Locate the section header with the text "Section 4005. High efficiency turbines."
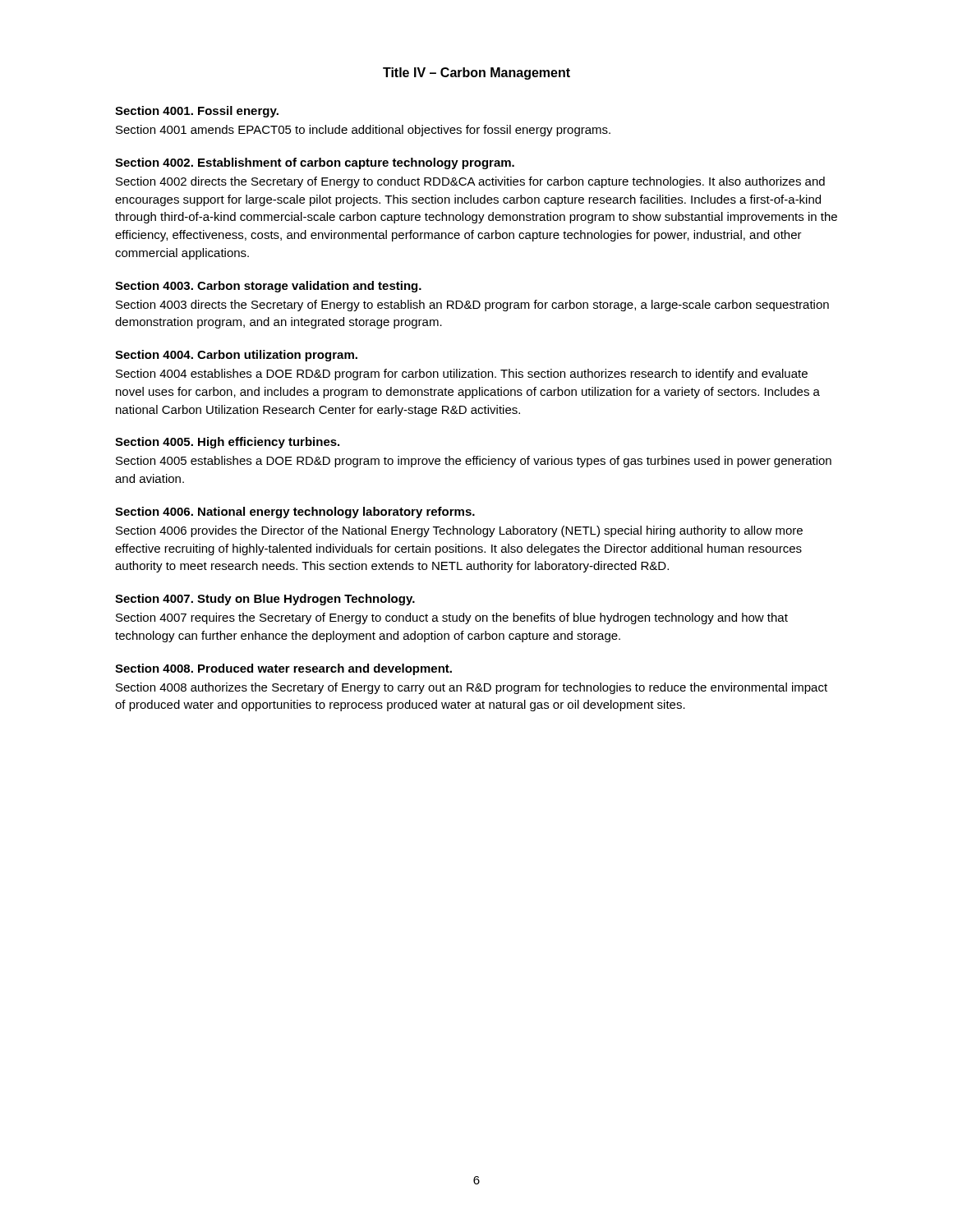Image resolution: width=953 pixels, height=1232 pixels. (x=228, y=442)
